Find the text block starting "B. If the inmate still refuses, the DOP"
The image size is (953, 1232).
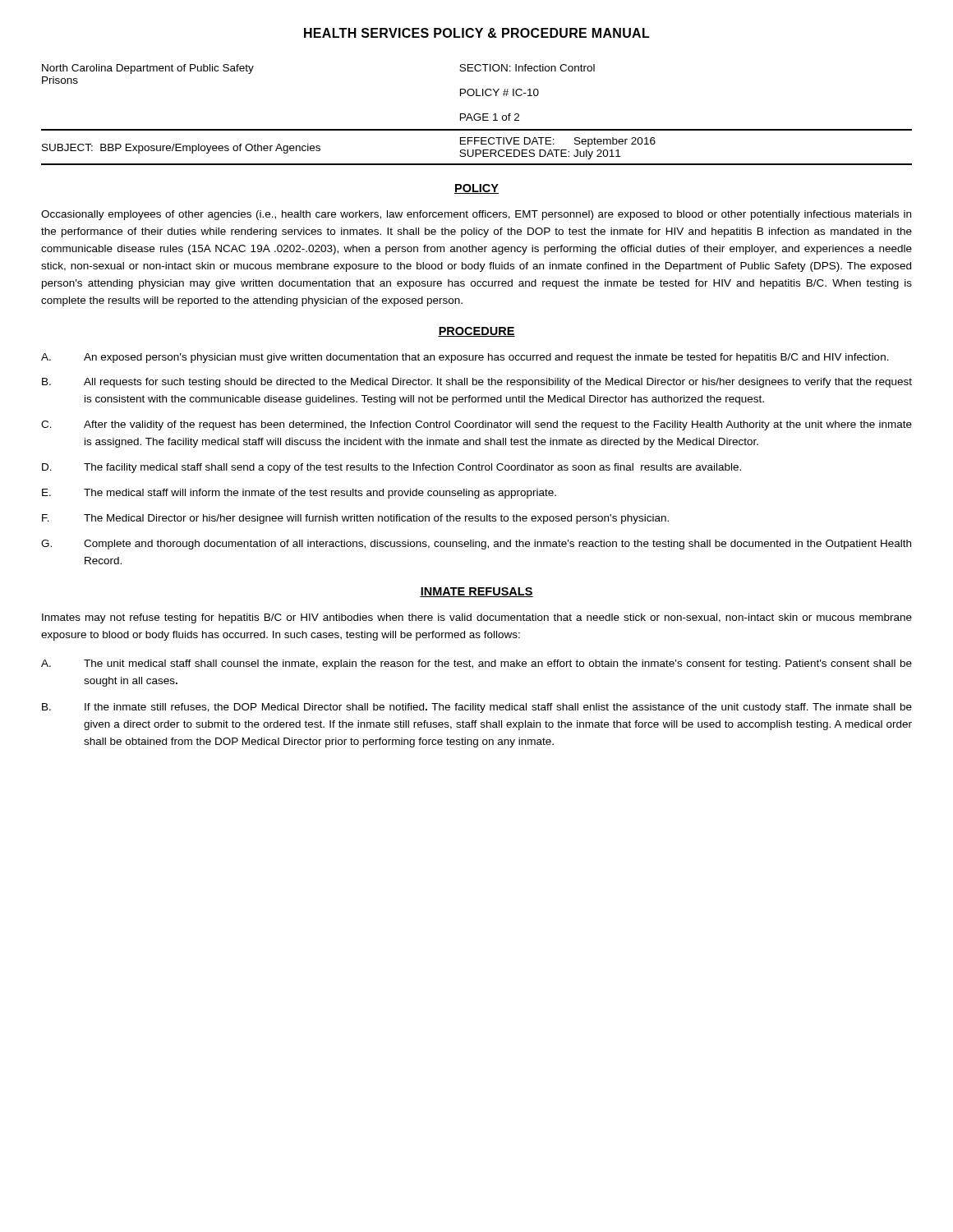(476, 725)
